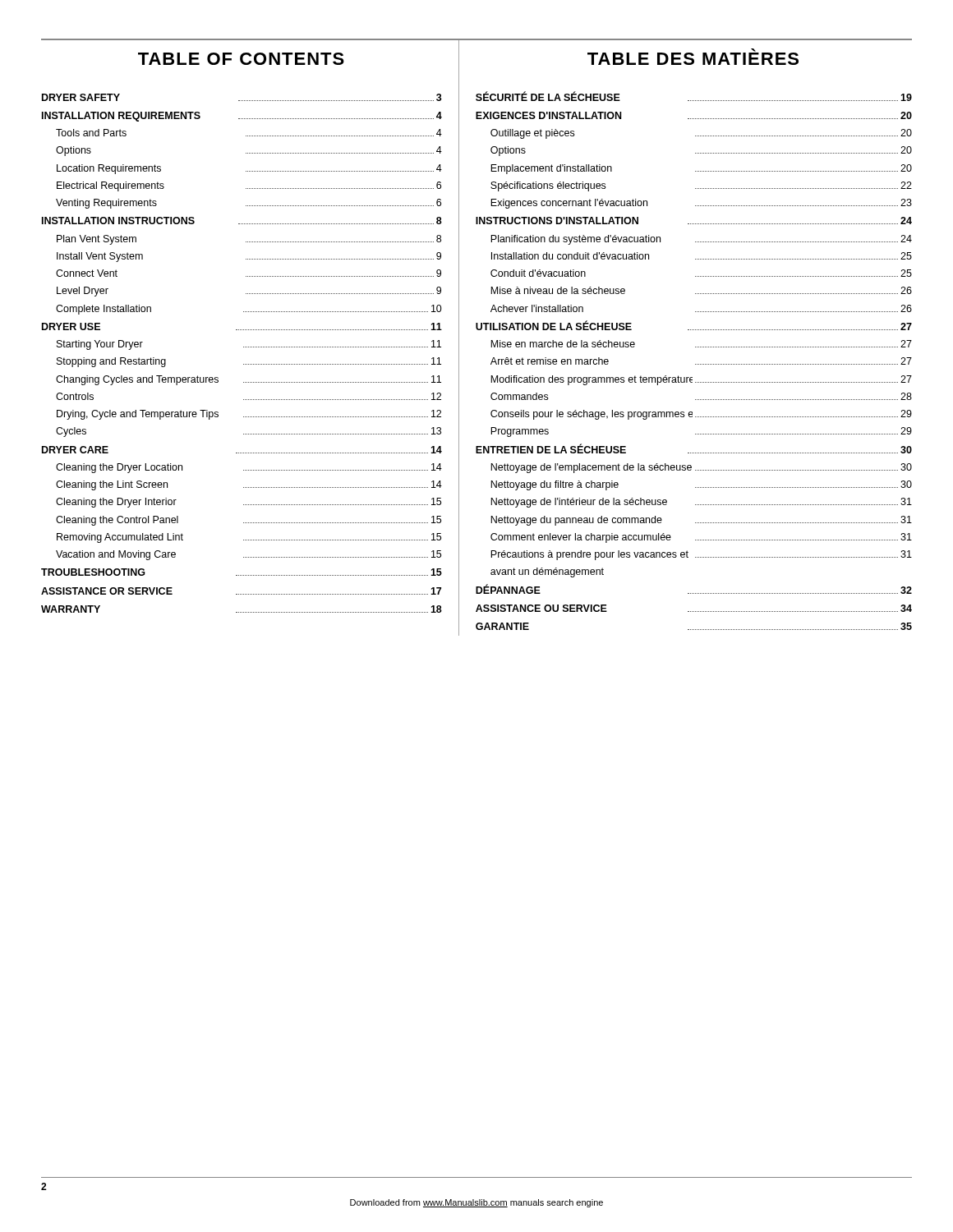The height and width of the screenshot is (1232, 953).
Task: Click the passage that begins "Précautions à prendre pour"
Action: point(701,564)
